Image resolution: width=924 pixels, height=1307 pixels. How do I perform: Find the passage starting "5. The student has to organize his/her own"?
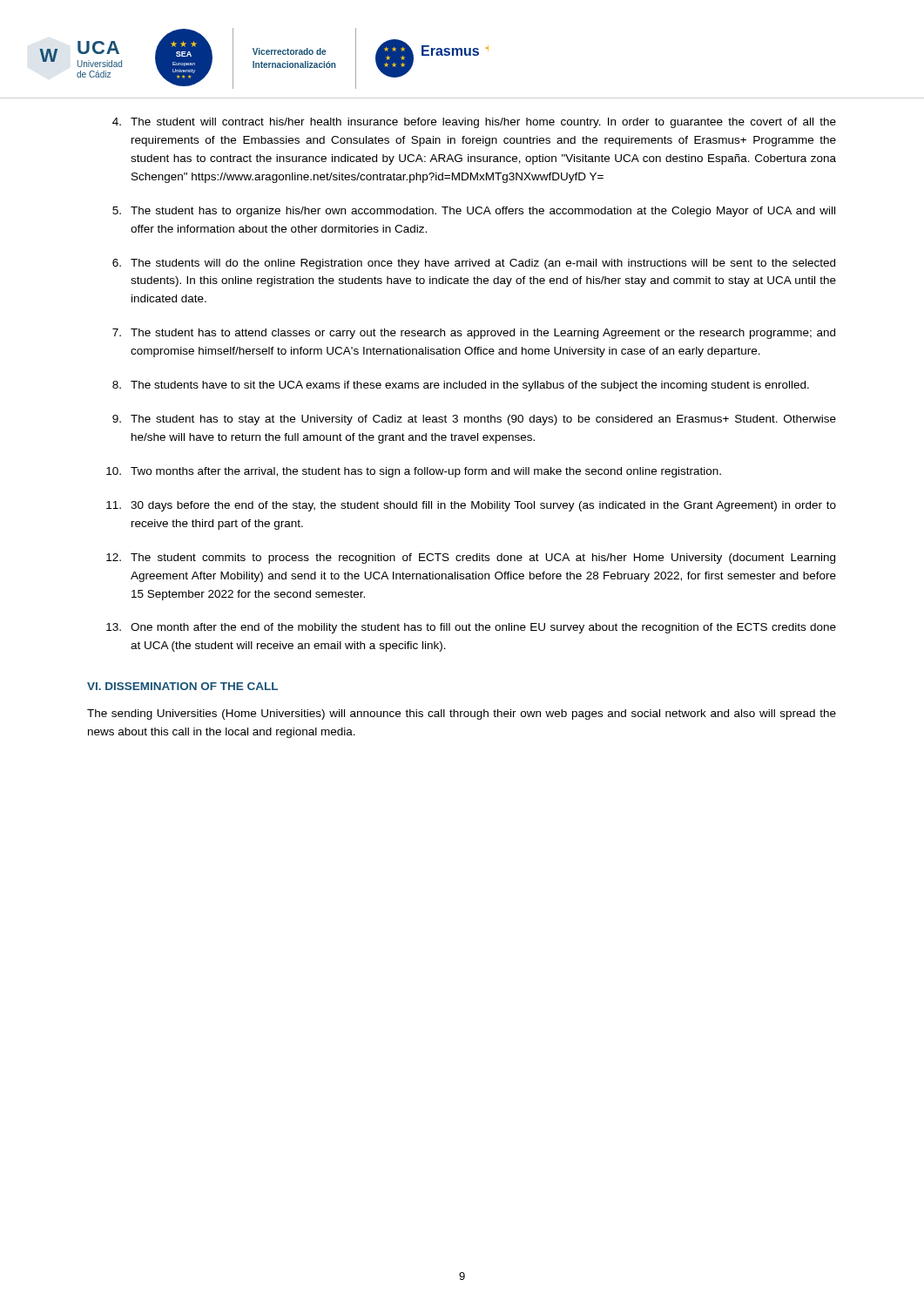462,220
